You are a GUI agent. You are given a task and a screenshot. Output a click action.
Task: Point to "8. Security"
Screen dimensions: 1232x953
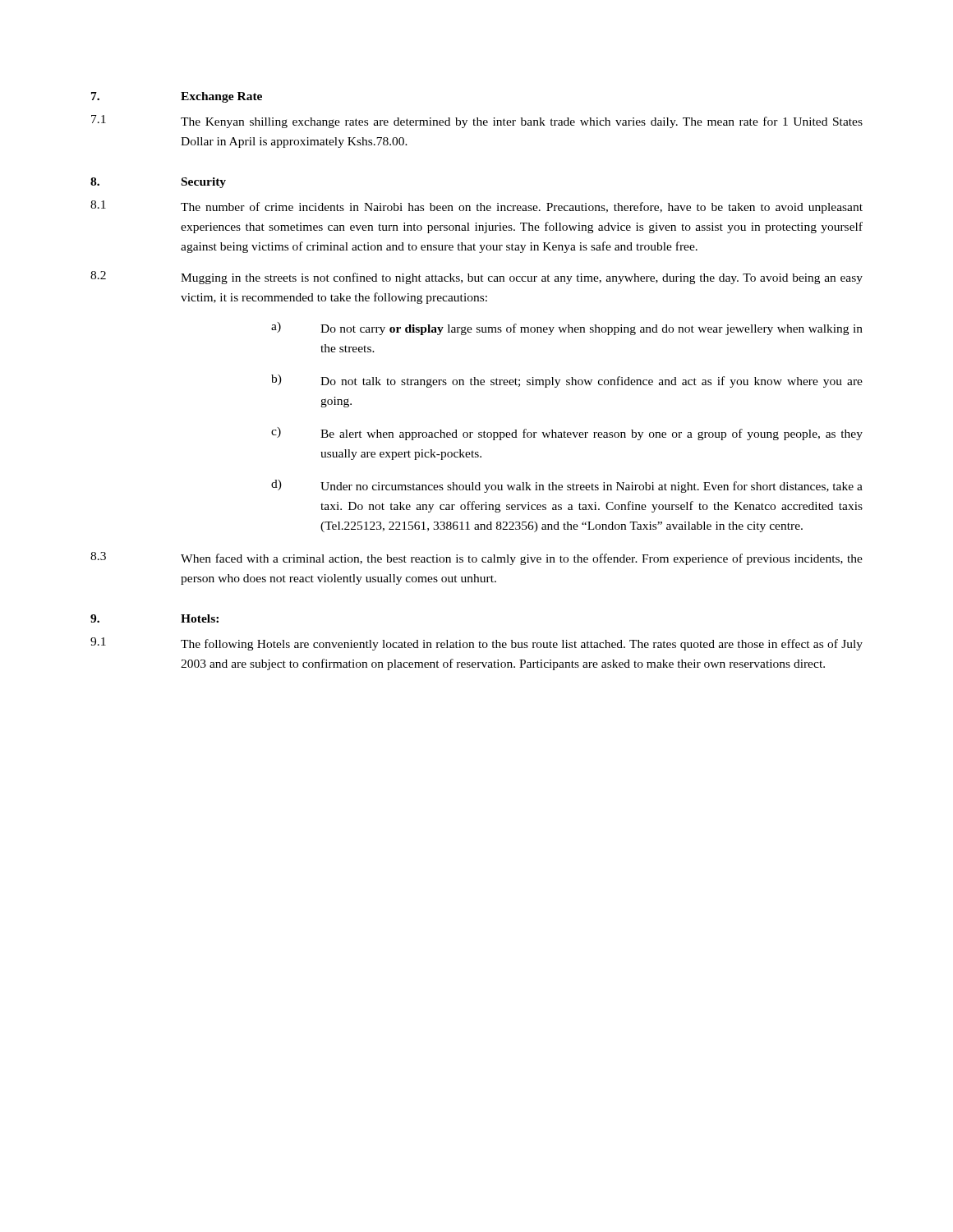click(x=92, y=183)
